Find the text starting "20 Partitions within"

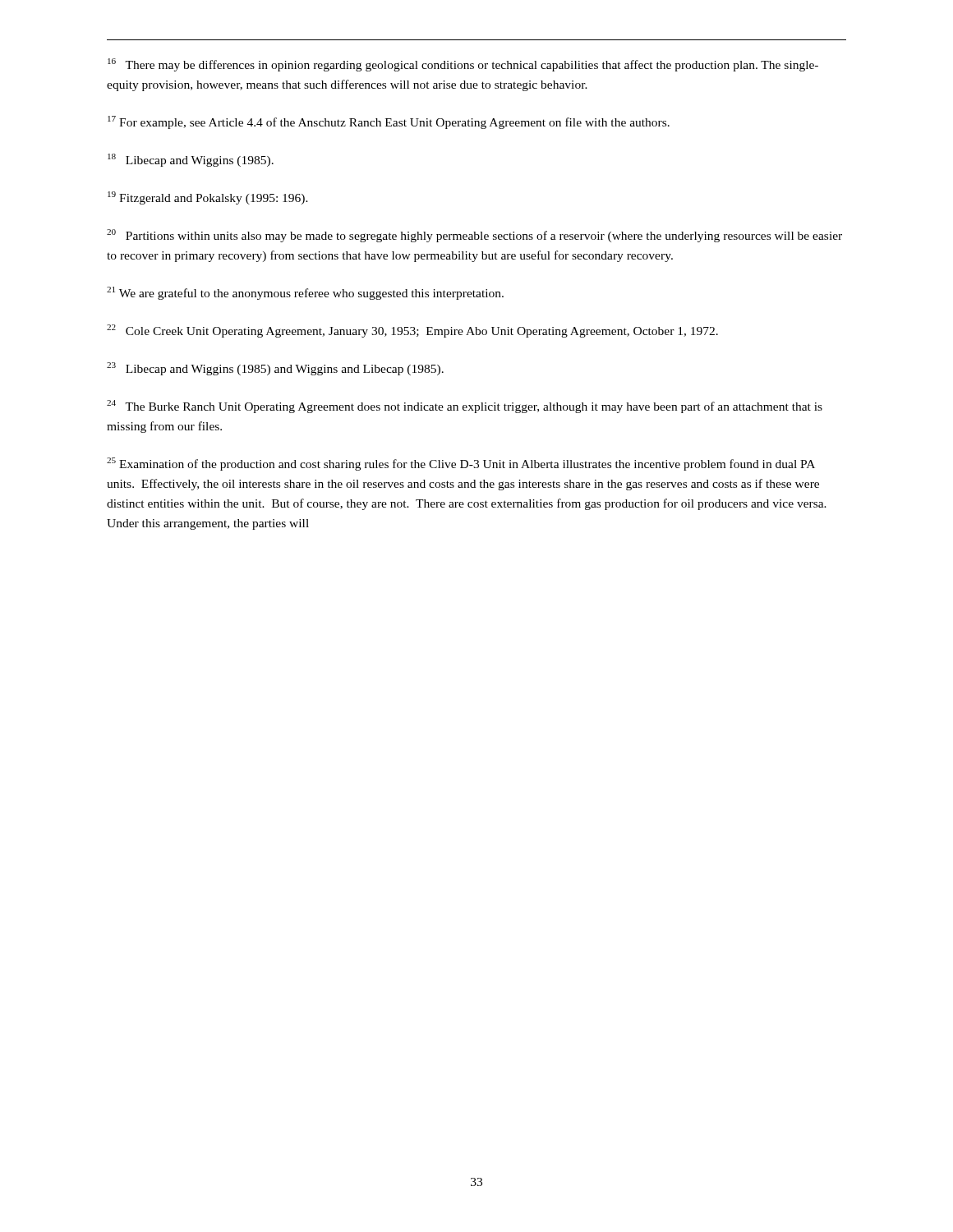pos(476,246)
